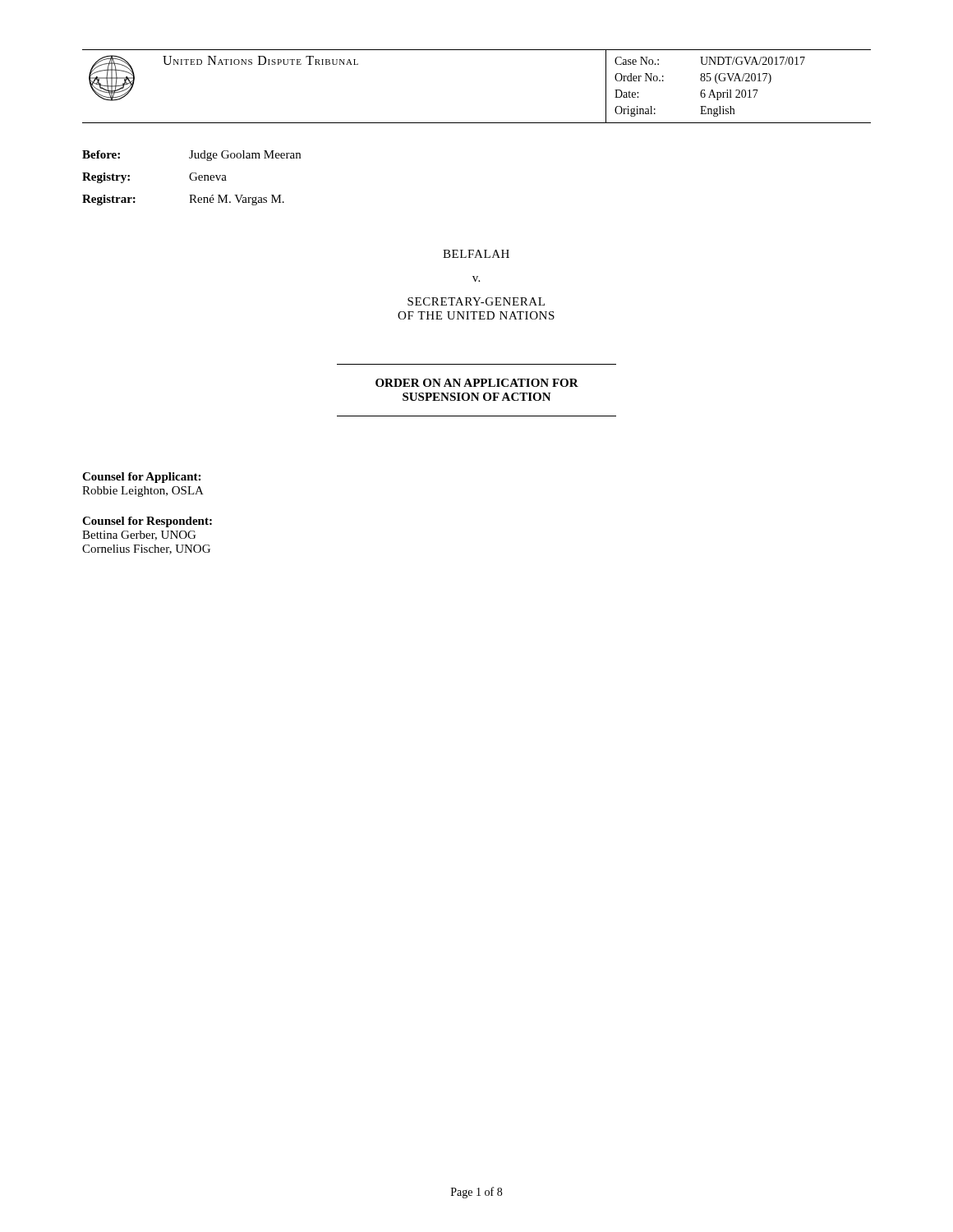Locate the title that opens with "ORDER ON AN APPLICATION"

tap(476, 390)
